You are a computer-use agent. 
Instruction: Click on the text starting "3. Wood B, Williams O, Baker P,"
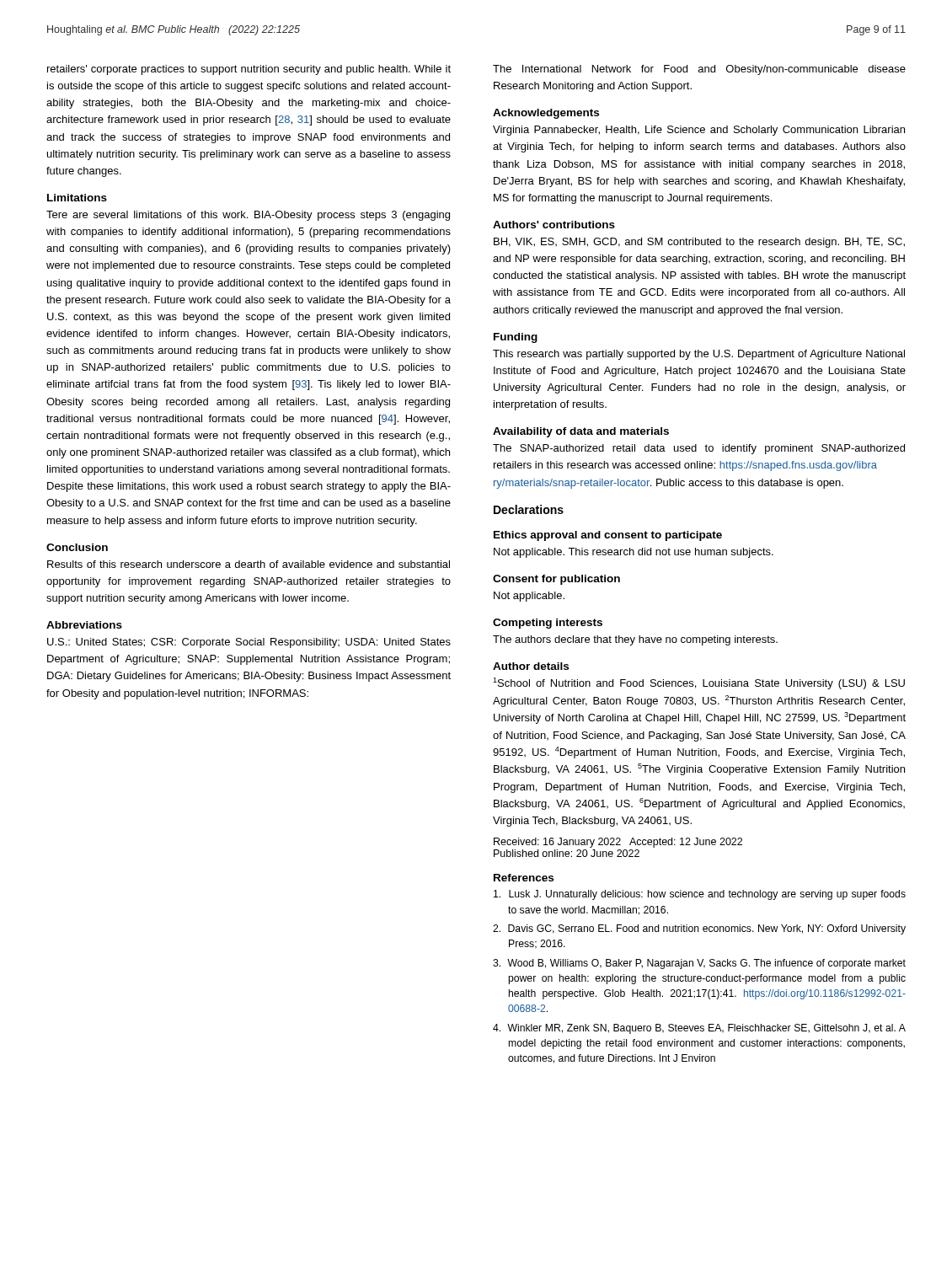pyautogui.click(x=699, y=986)
